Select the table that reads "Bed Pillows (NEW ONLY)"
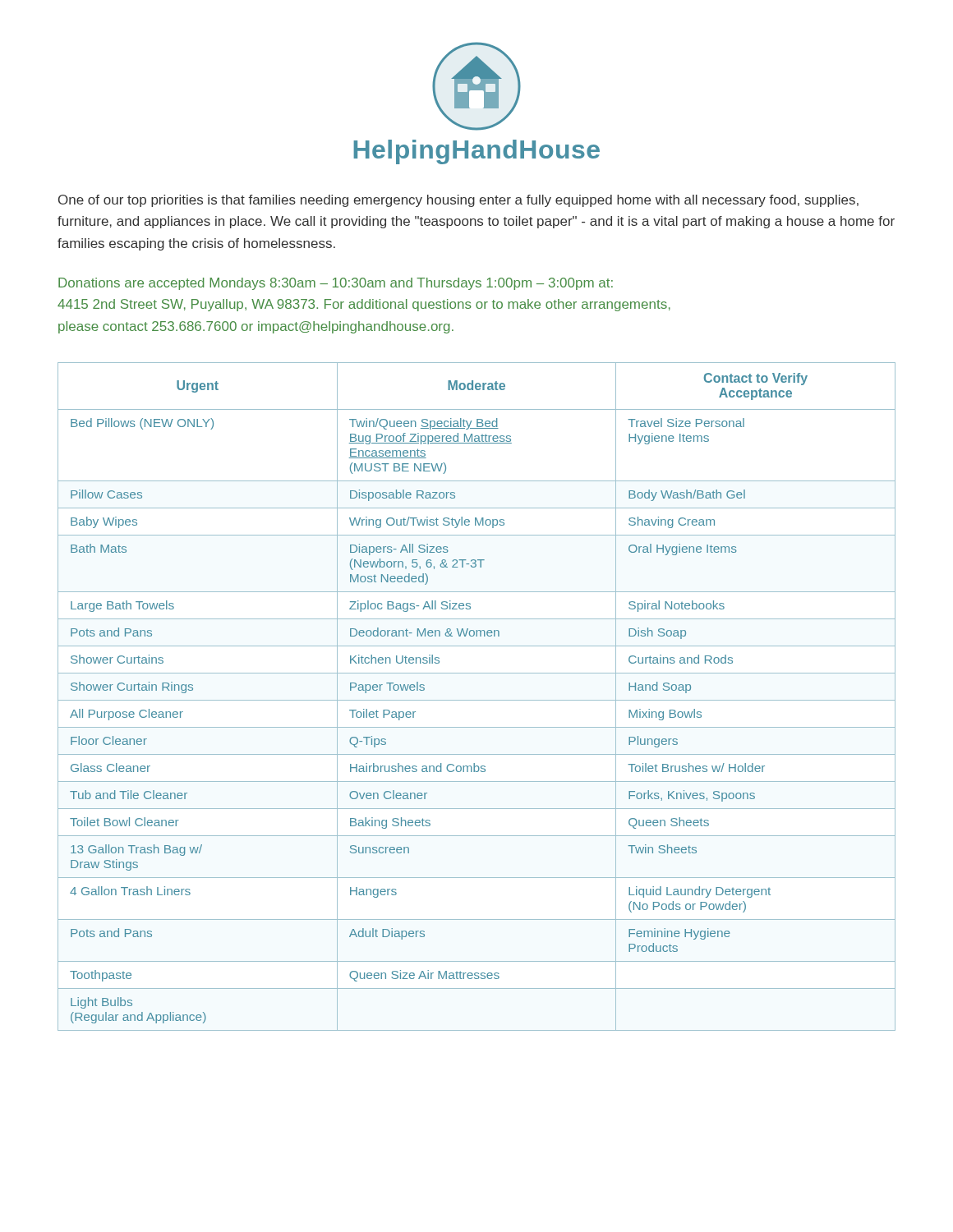Screen dimensions: 1232x953 pos(476,697)
